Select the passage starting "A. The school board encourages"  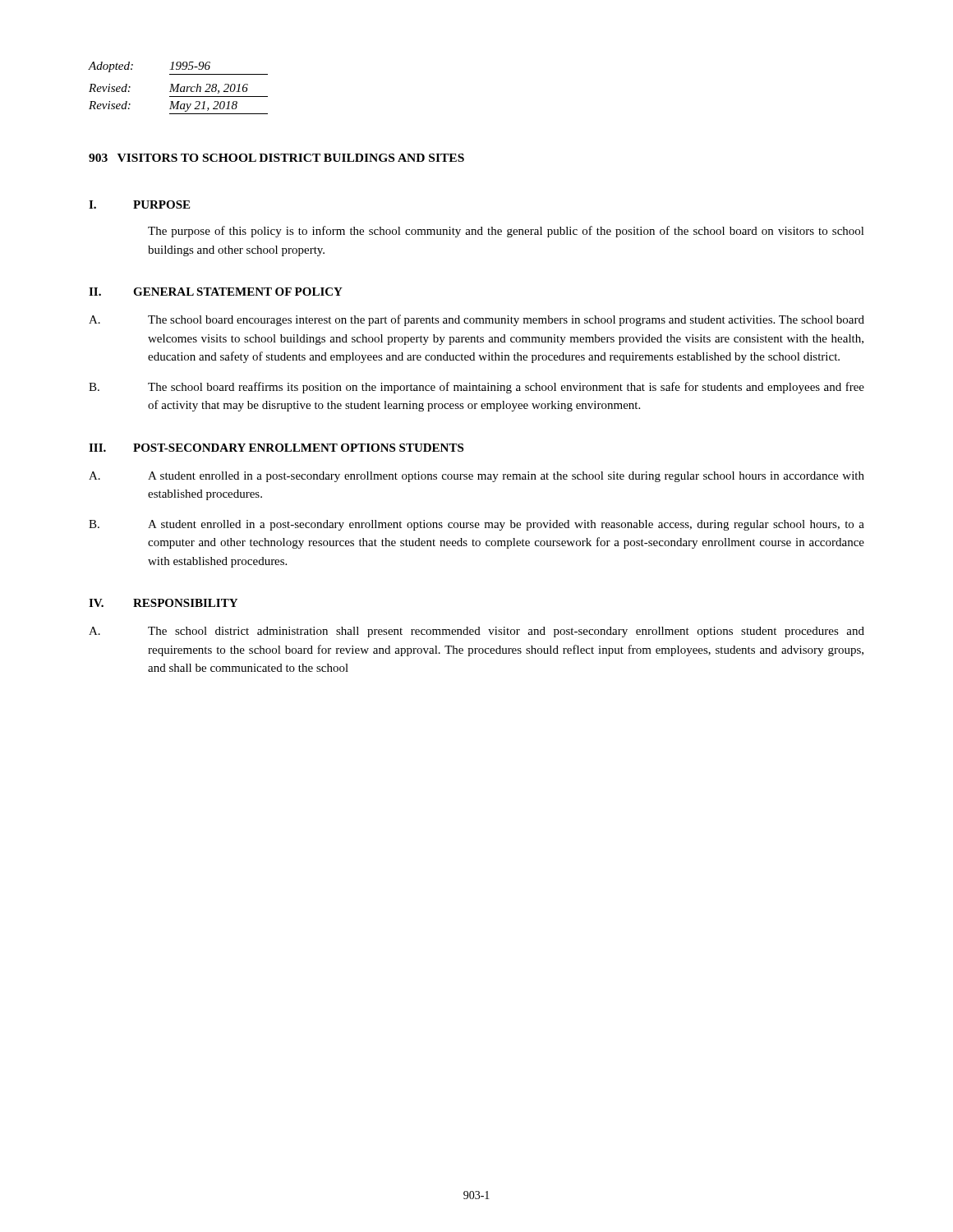(x=476, y=338)
